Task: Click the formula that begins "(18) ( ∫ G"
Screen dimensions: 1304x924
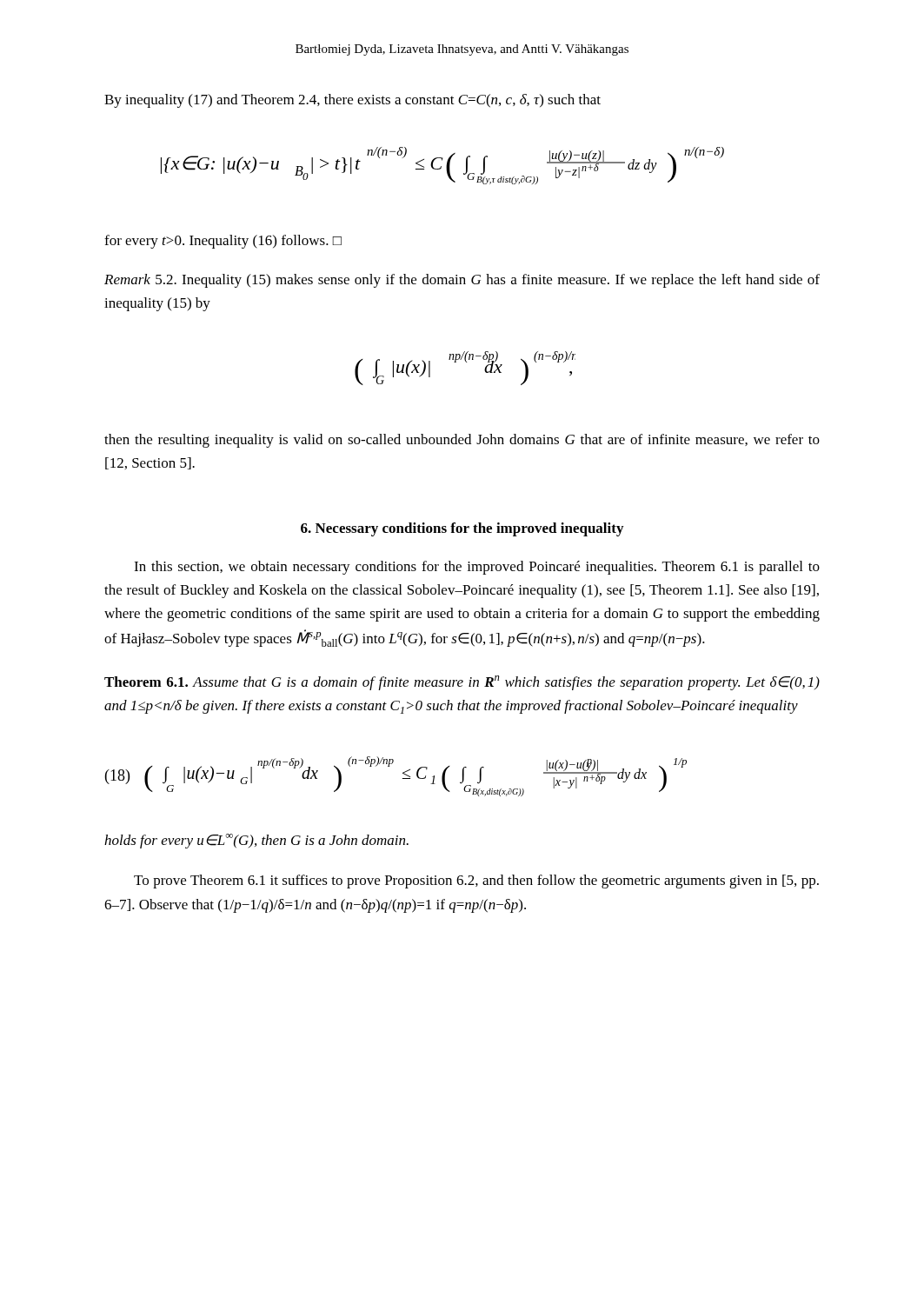Action: [x=456, y=774]
